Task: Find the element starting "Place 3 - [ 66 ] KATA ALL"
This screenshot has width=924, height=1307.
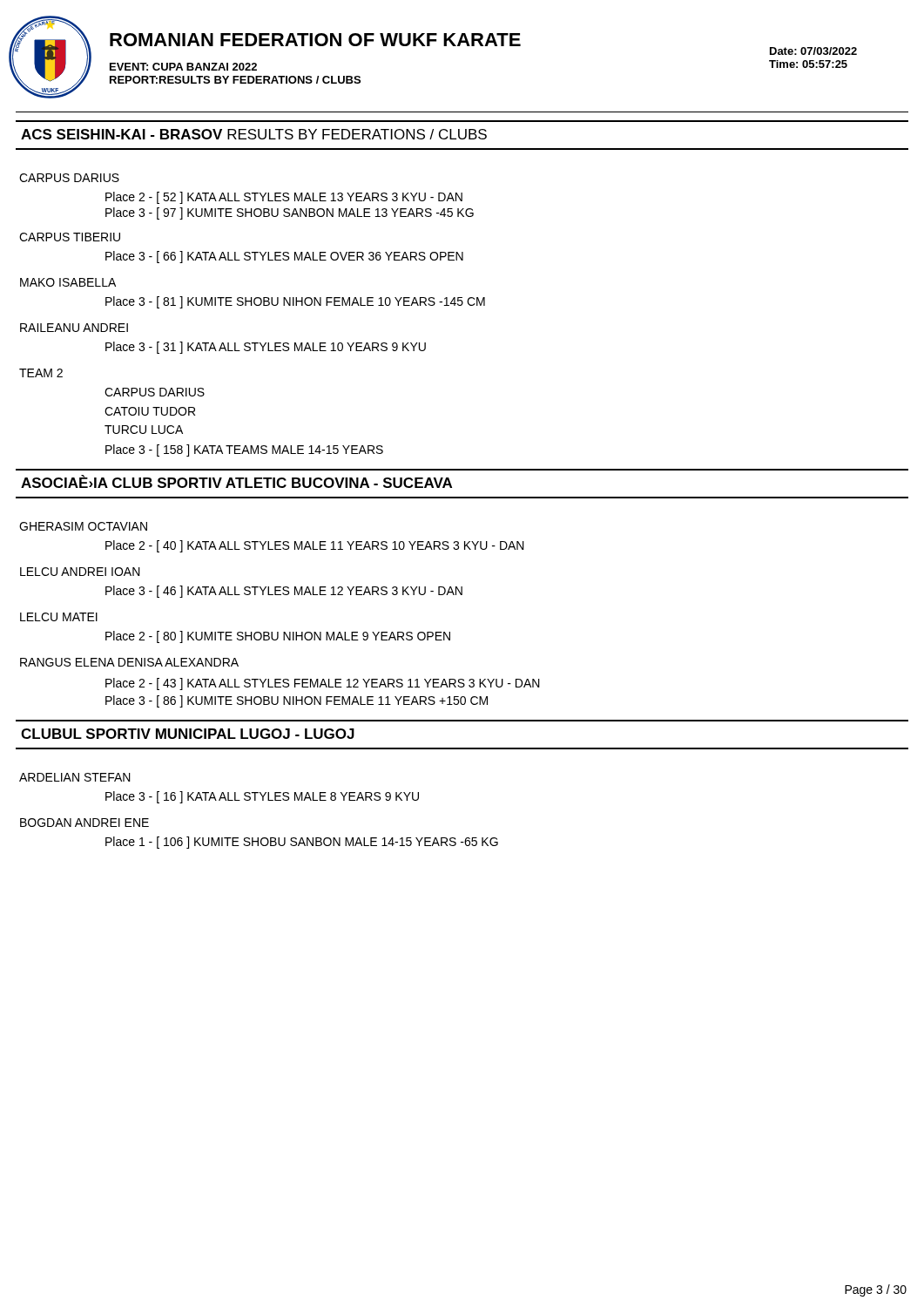Action: [x=284, y=256]
